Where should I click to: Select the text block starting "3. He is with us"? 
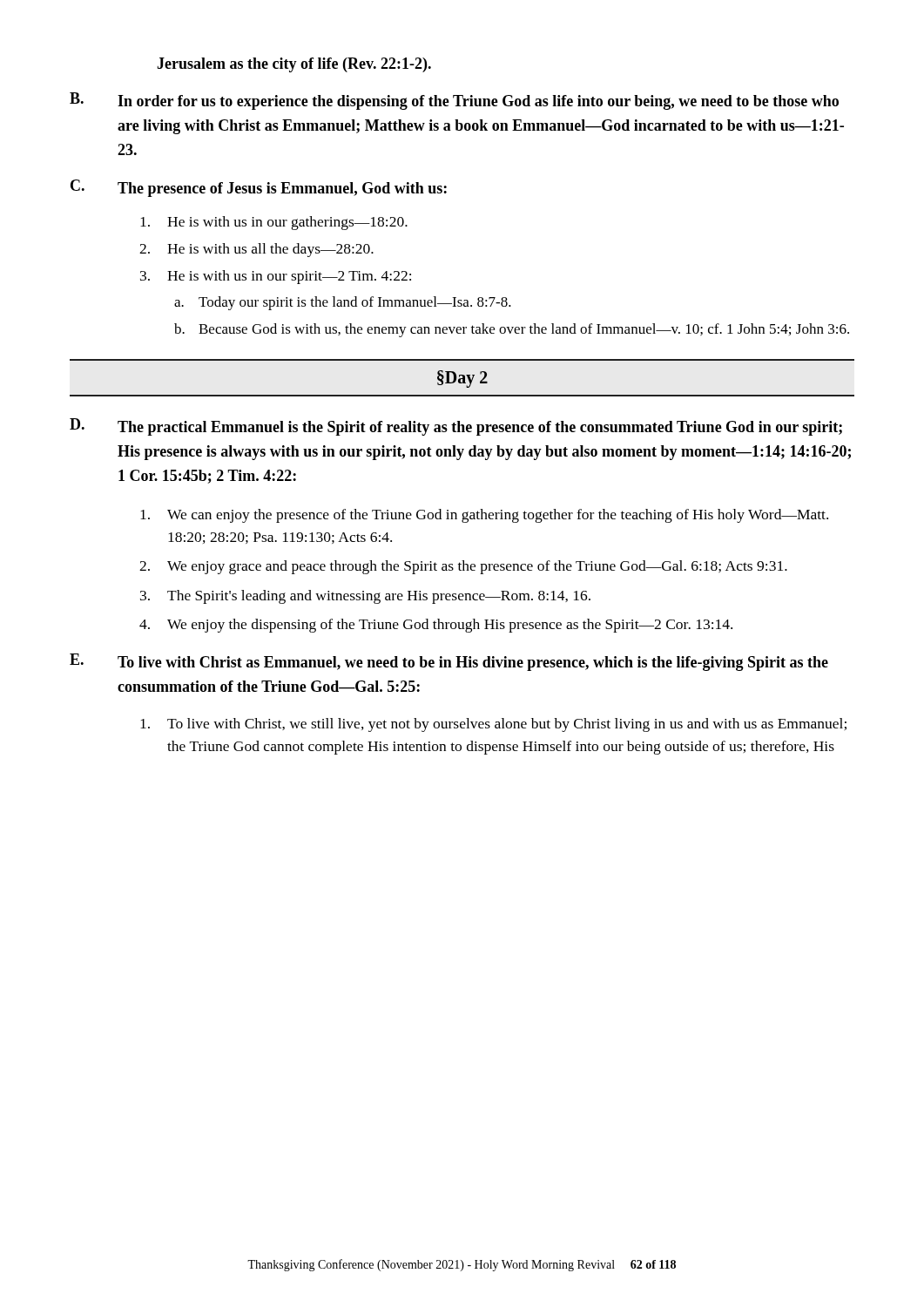(x=276, y=275)
